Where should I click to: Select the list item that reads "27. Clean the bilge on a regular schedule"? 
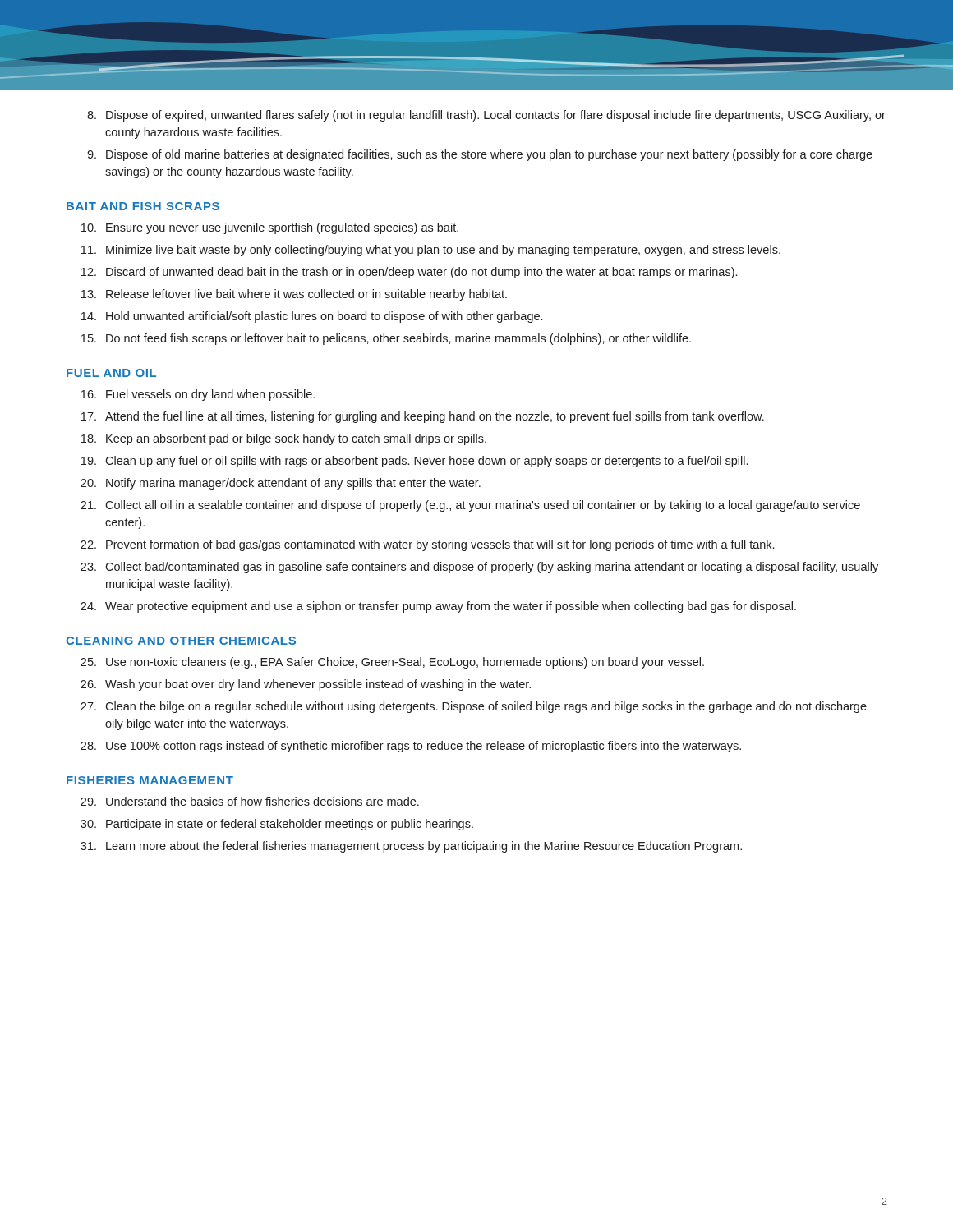pyautogui.click(x=476, y=716)
